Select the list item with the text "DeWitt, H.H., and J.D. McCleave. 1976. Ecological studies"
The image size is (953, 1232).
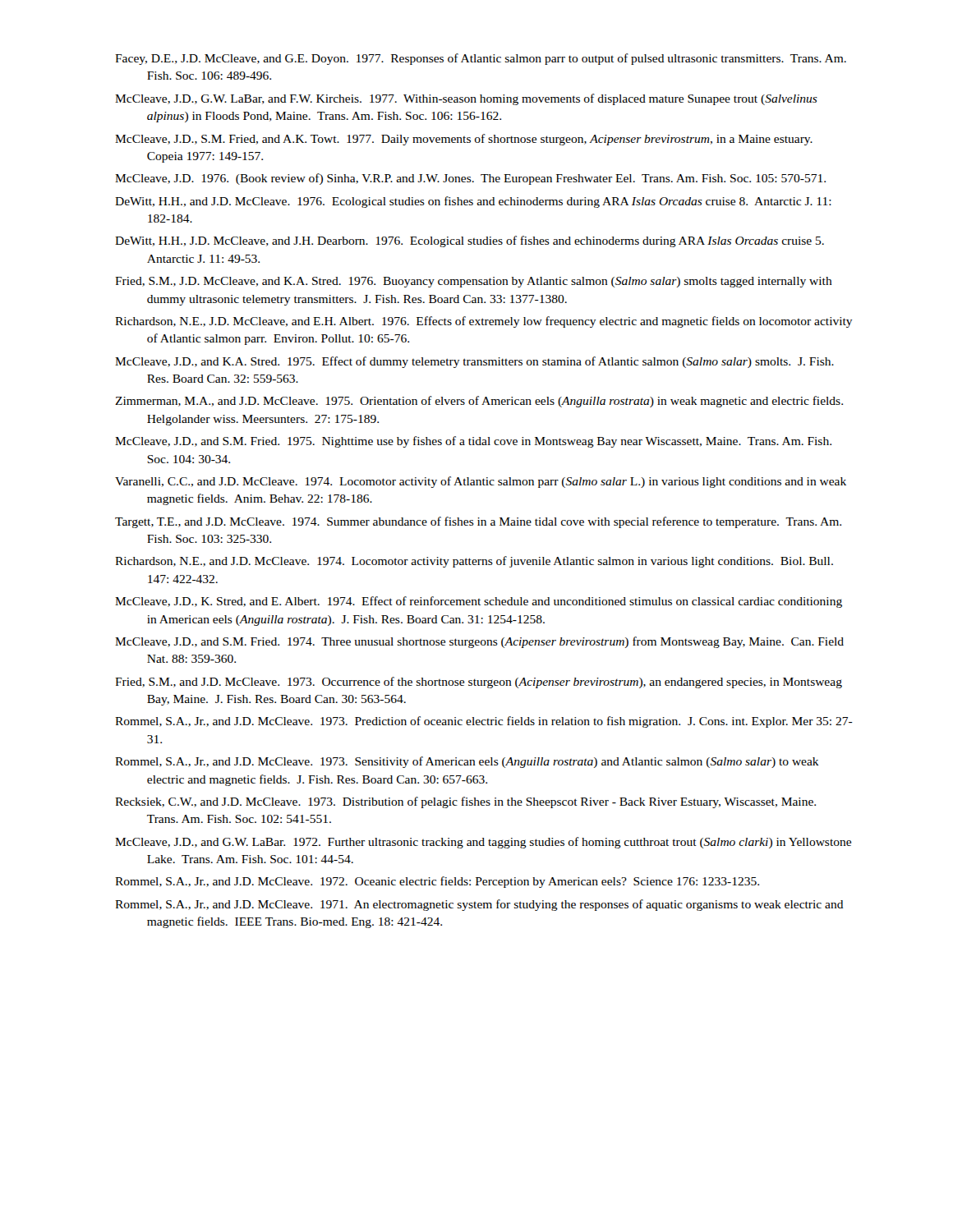tap(473, 209)
